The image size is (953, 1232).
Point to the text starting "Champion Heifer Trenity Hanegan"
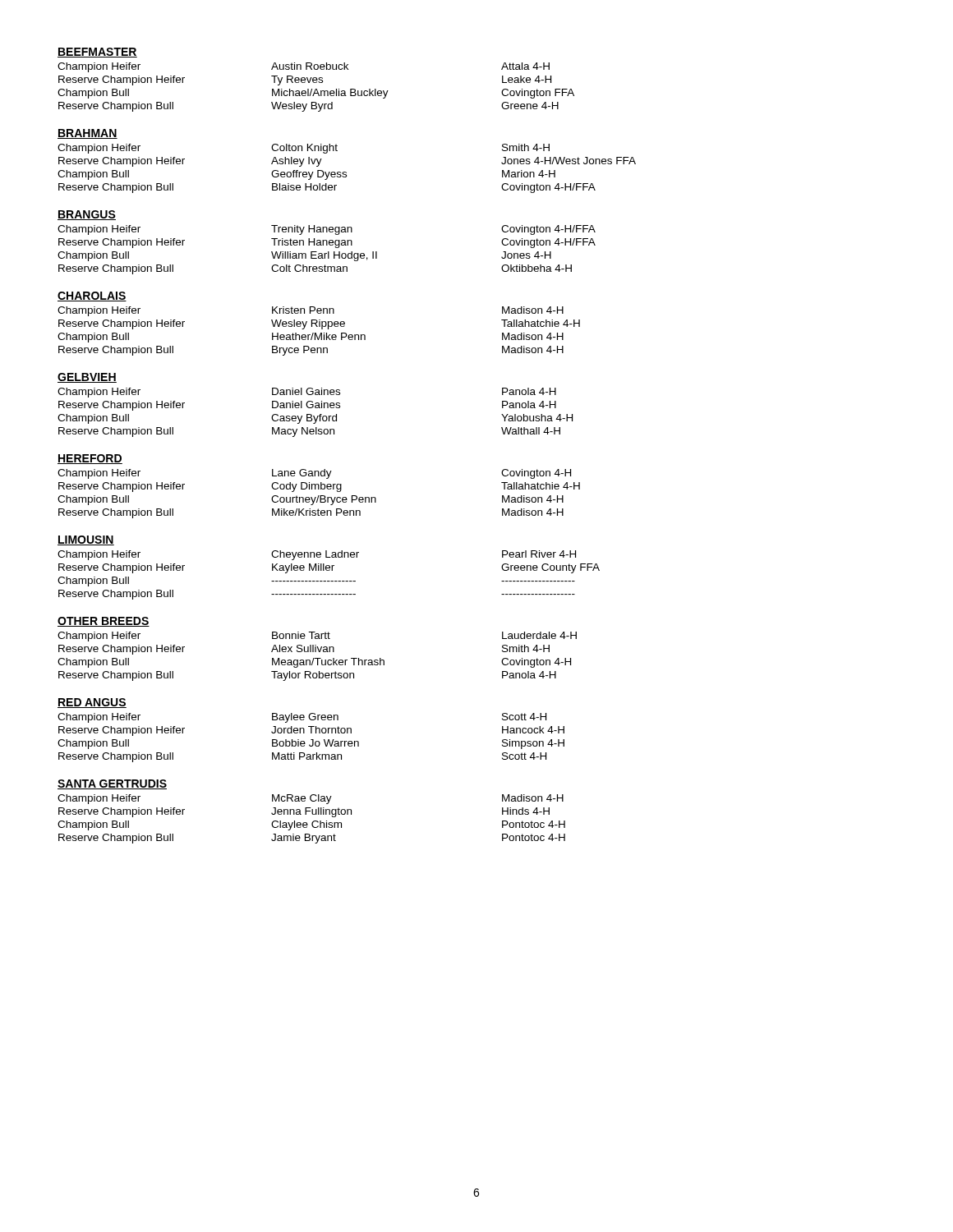coord(327,230)
